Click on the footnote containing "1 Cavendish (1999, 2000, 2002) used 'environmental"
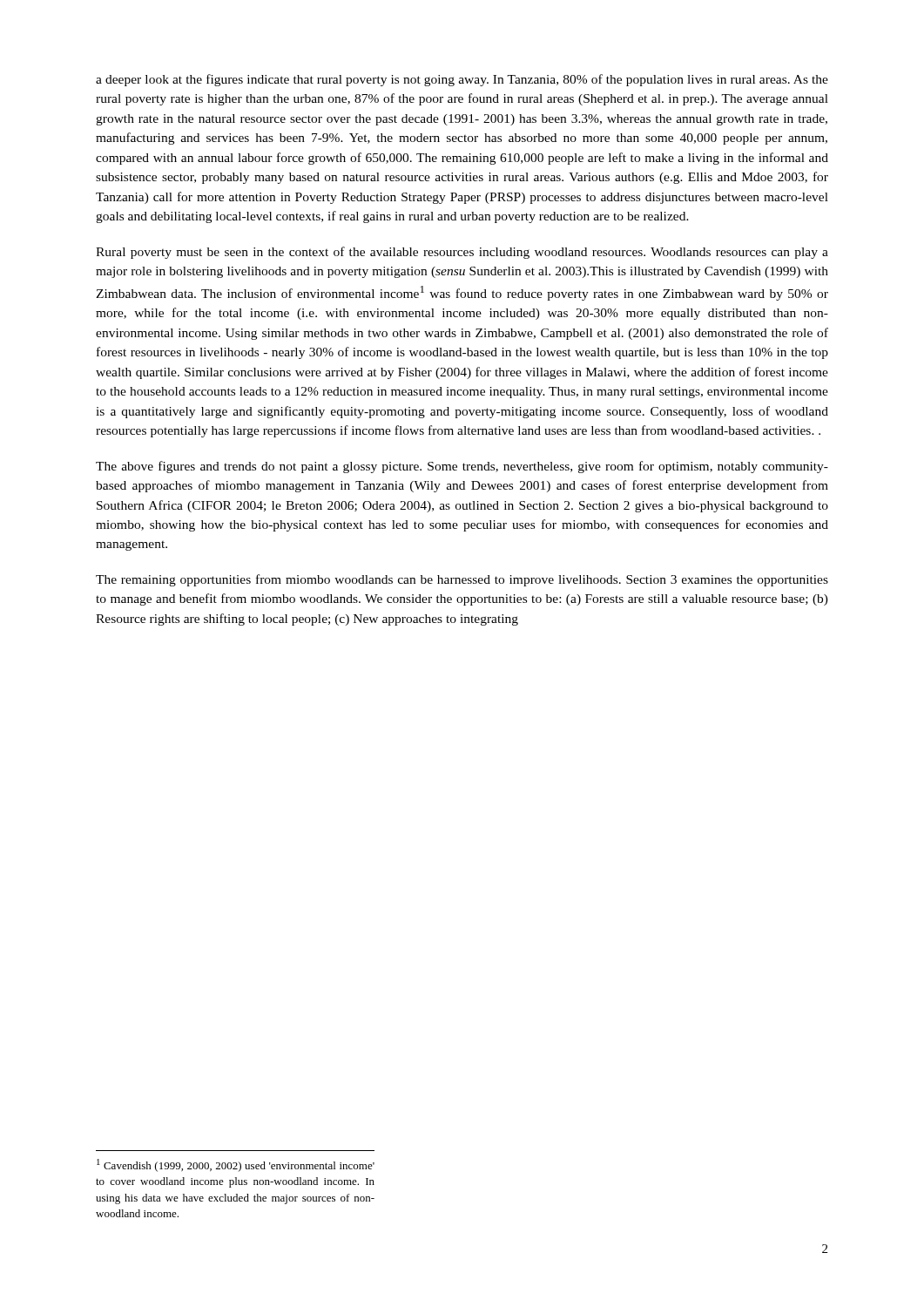This screenshot has height=1307, width=924. pyautogui.click(x=235, y=1188)
